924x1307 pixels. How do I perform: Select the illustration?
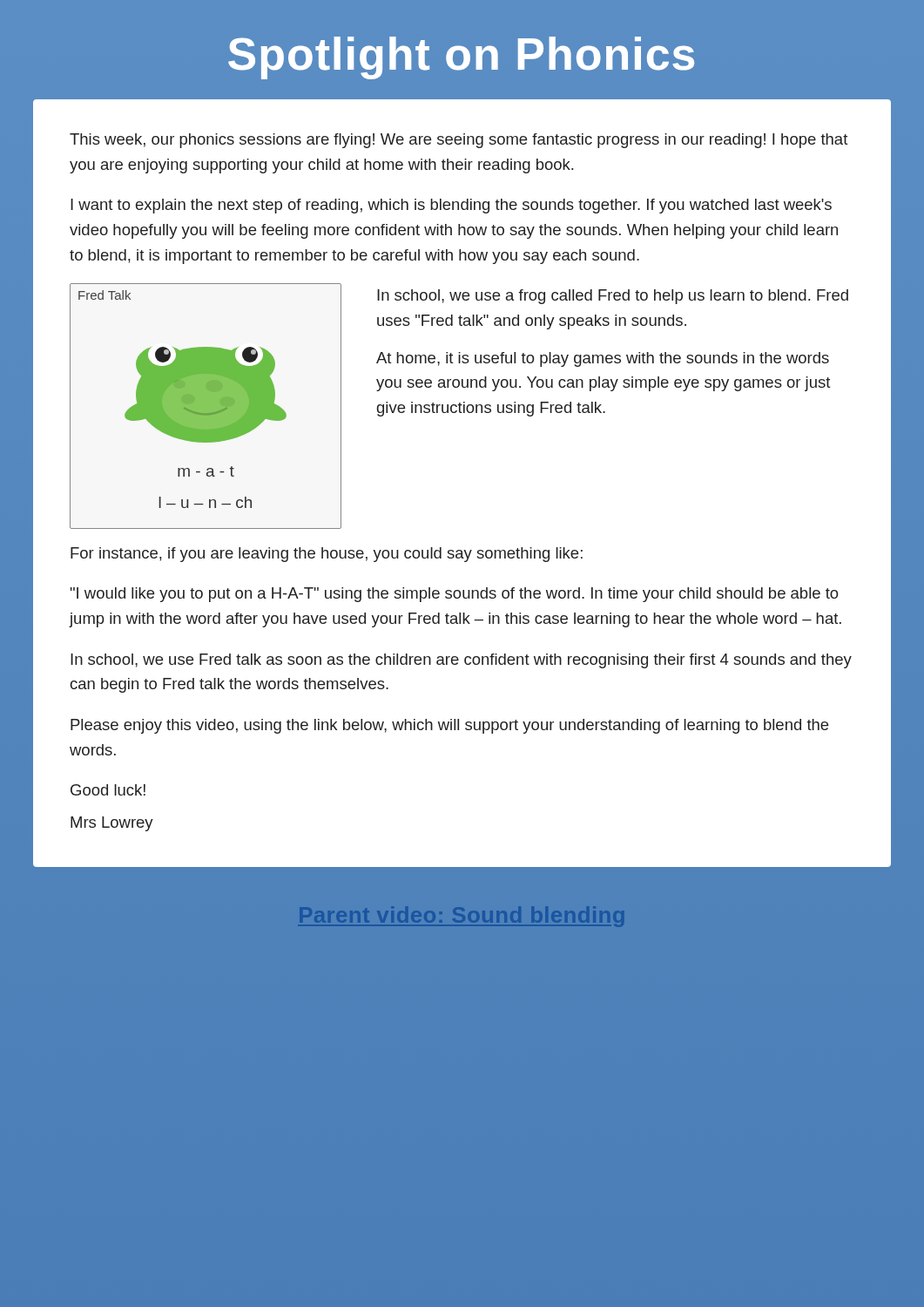coord(209,406)
